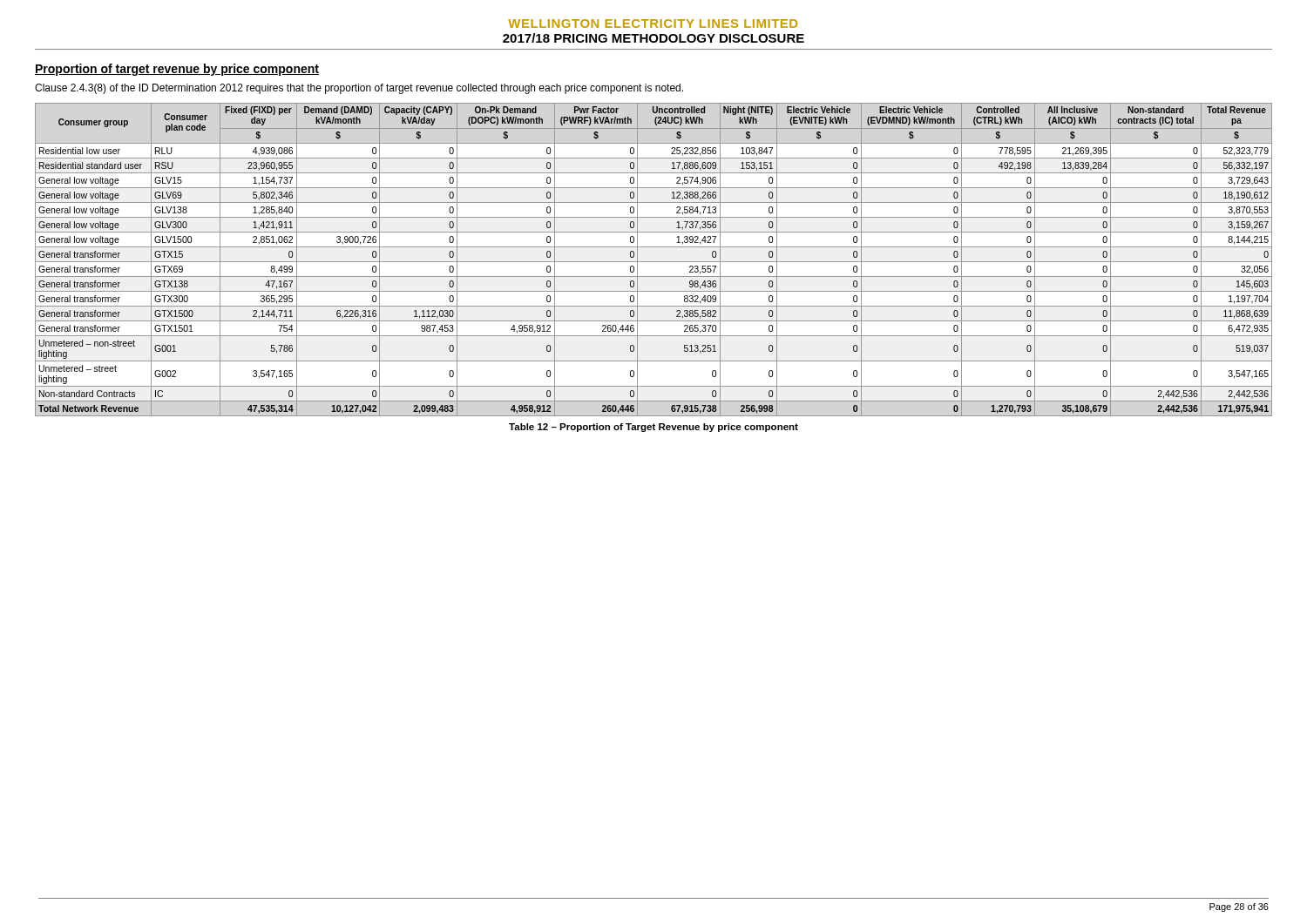Find the section header that says "Proportion of target revenue by price component"

click(x=177, y=70)
